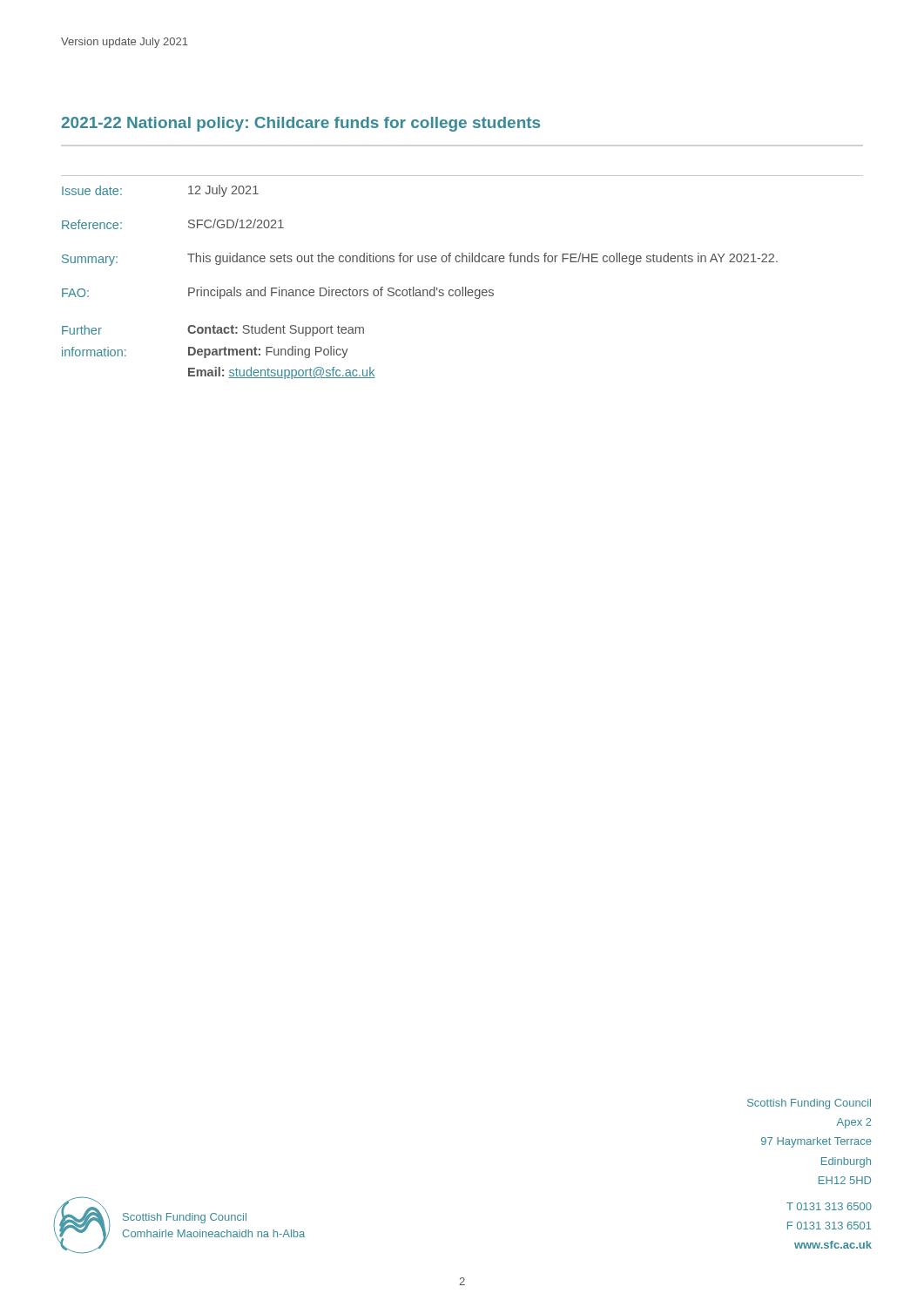Click on the logo
Screen dimensions: 1307x924
click(x=179, y=1225)
